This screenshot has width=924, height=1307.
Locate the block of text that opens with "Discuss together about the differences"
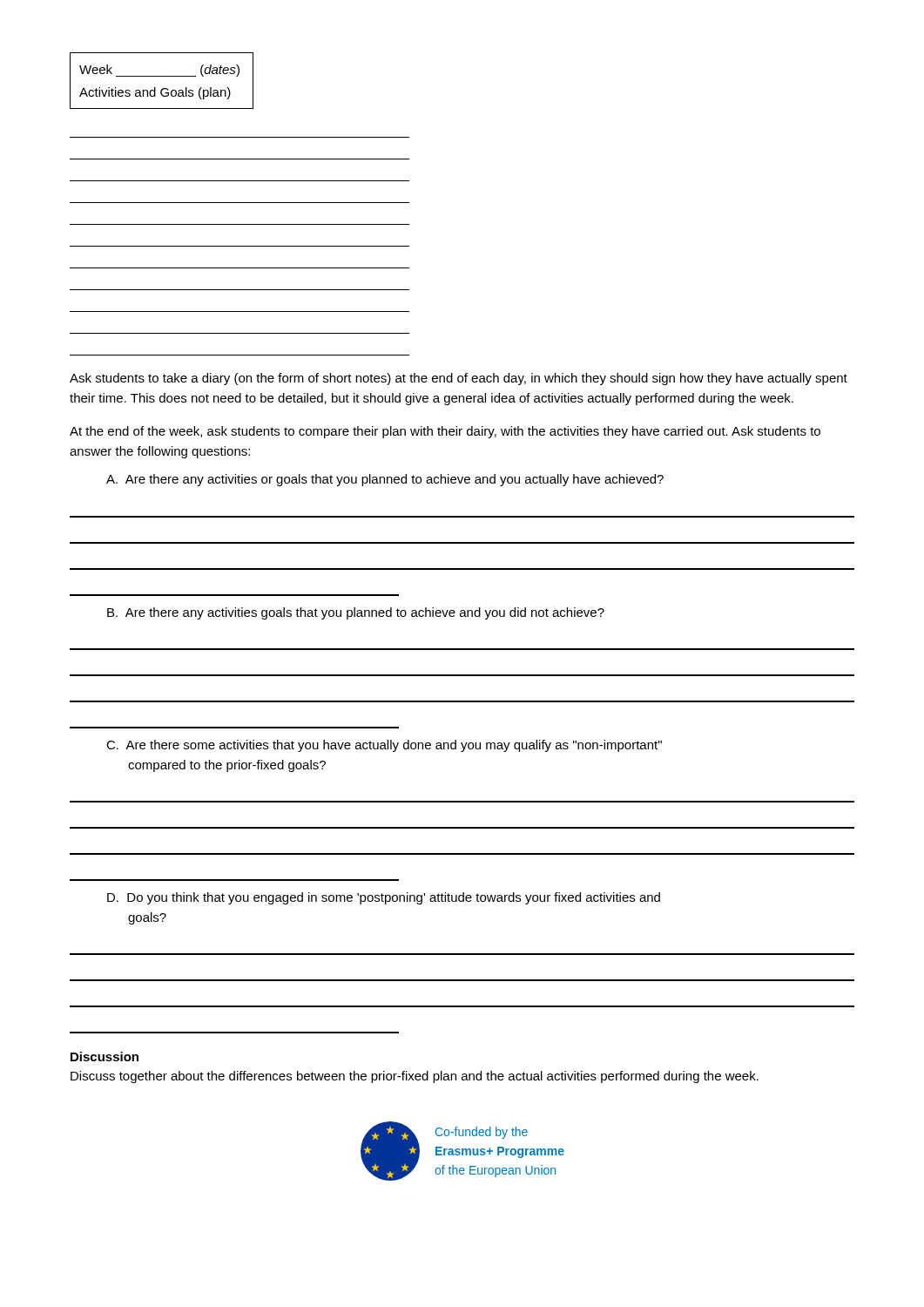click(x=414, y=1076)
